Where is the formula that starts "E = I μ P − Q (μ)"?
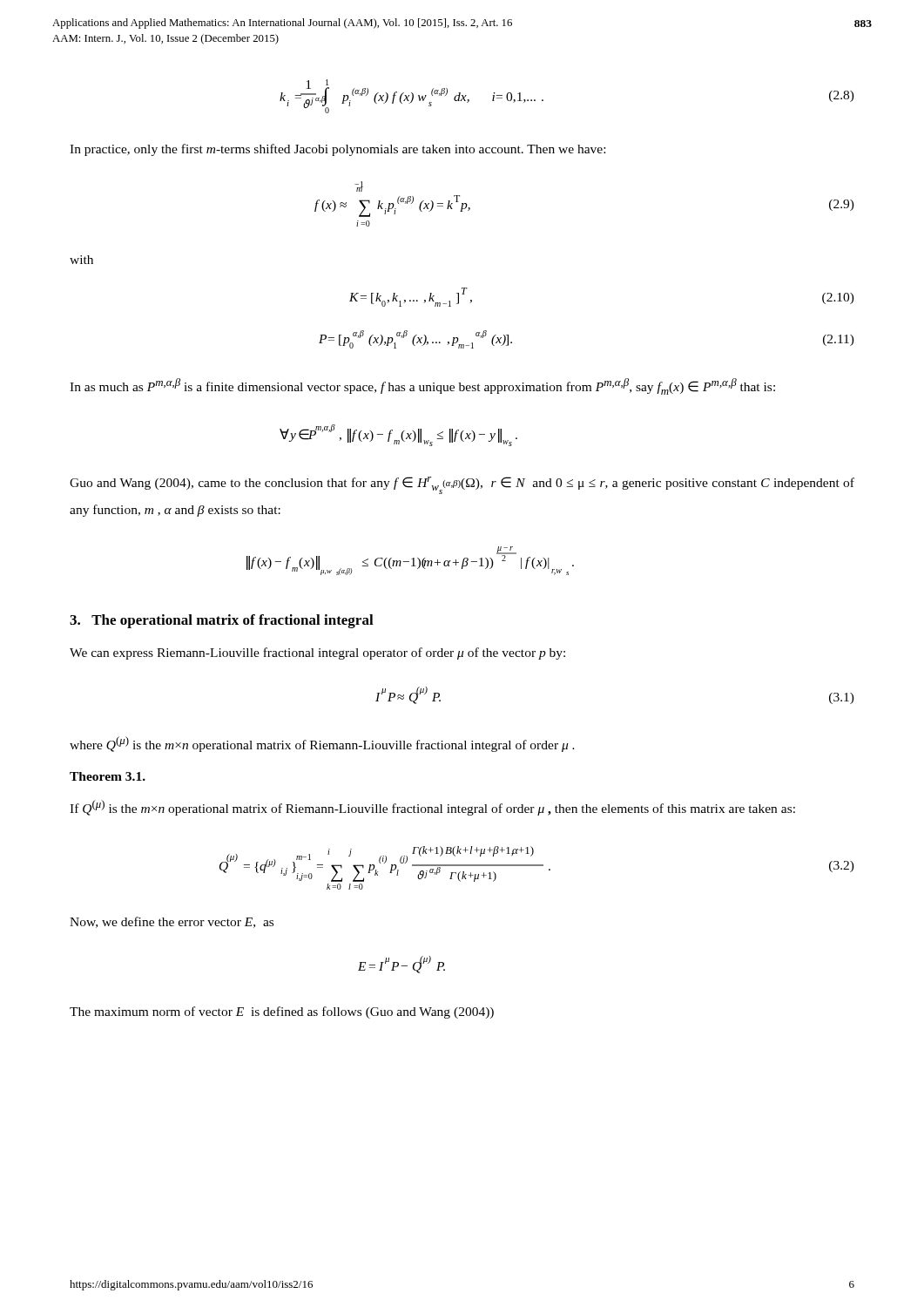This screenshot has height=1307, width=924. pos(401,965)
